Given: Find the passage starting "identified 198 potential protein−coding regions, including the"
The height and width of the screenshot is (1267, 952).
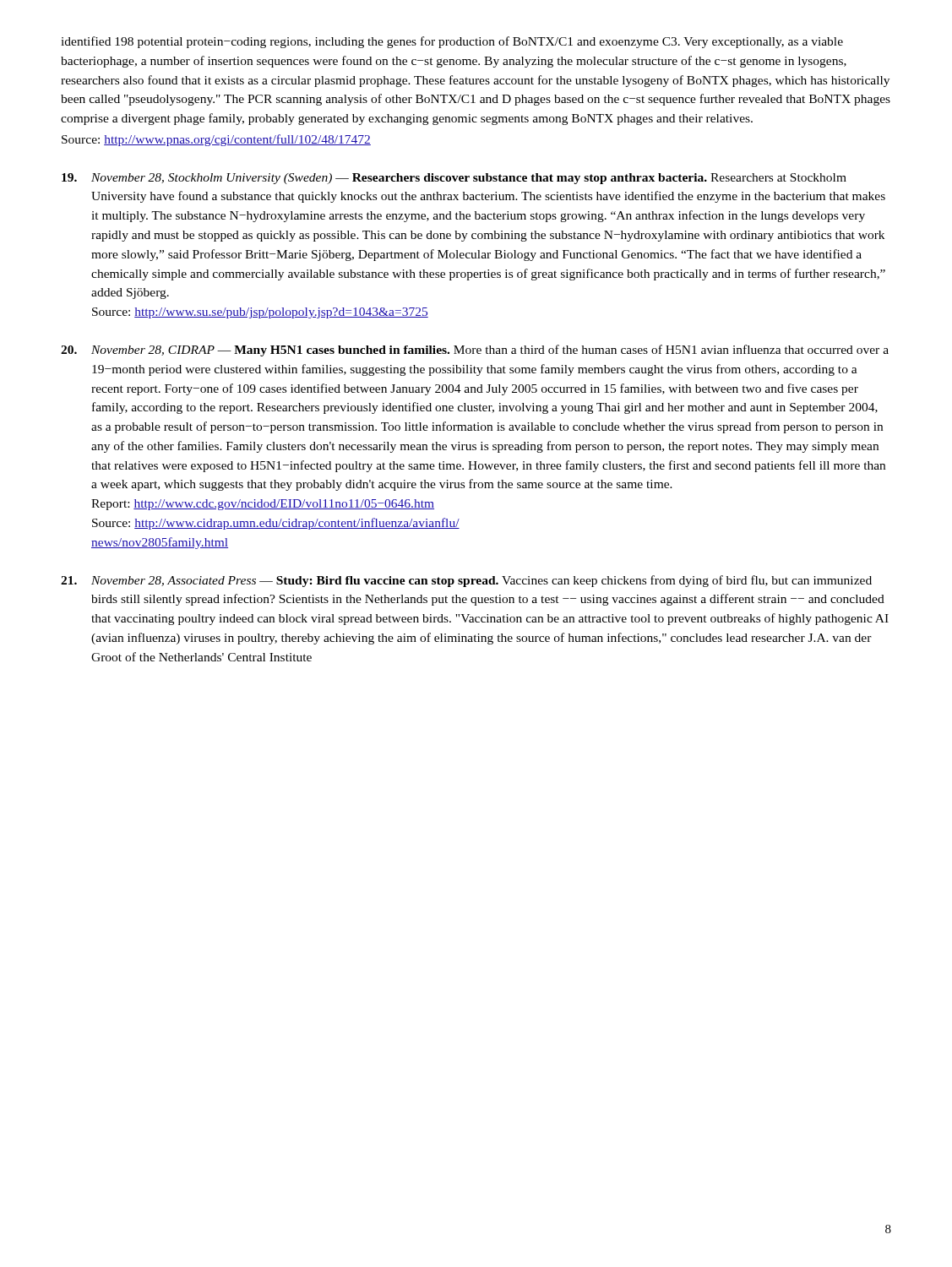Looking at the screenshot, I should [476, 80].
